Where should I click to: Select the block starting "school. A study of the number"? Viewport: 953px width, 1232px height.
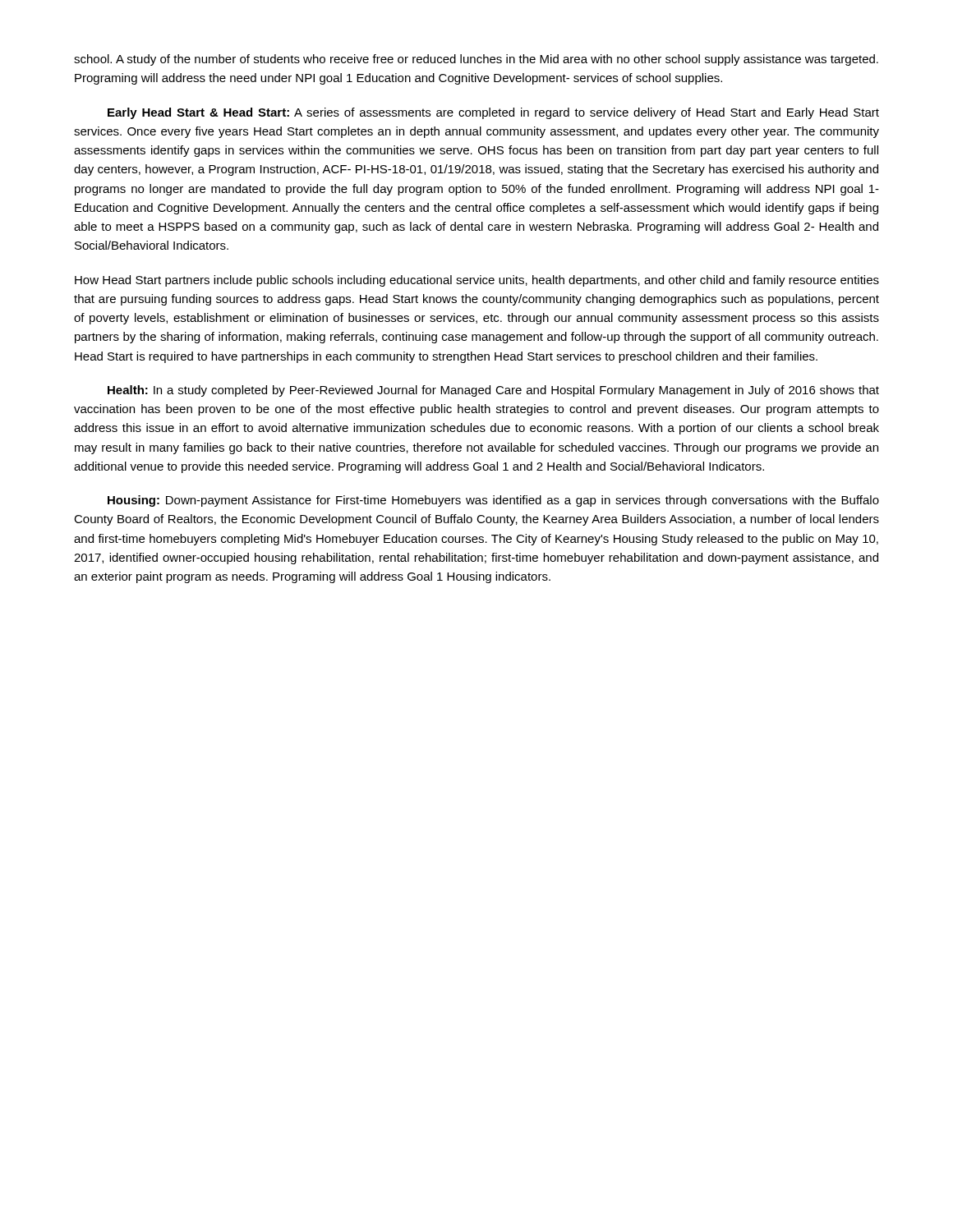(x=476, y=68)
